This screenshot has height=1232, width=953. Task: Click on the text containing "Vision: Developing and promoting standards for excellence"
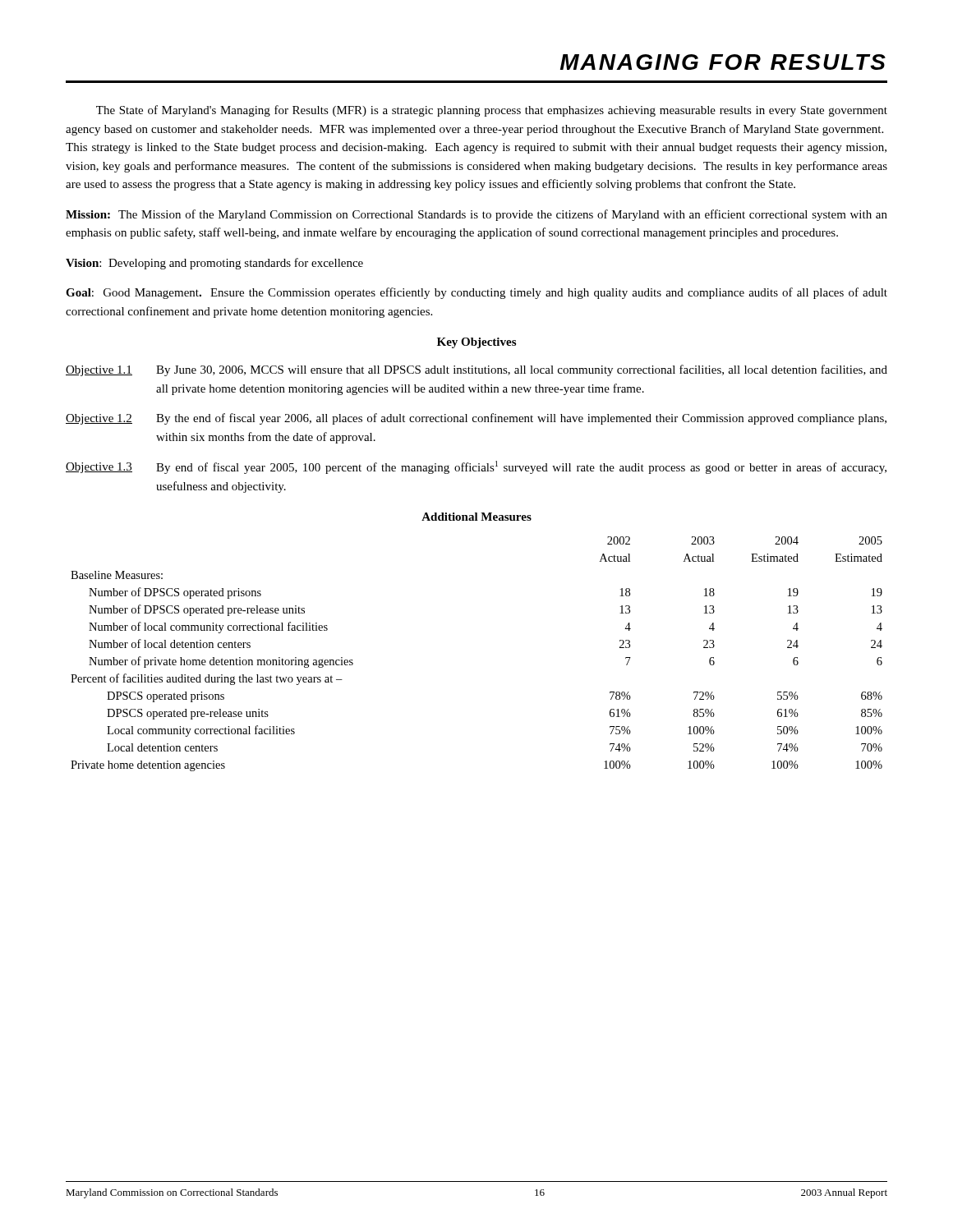[215, 262]
